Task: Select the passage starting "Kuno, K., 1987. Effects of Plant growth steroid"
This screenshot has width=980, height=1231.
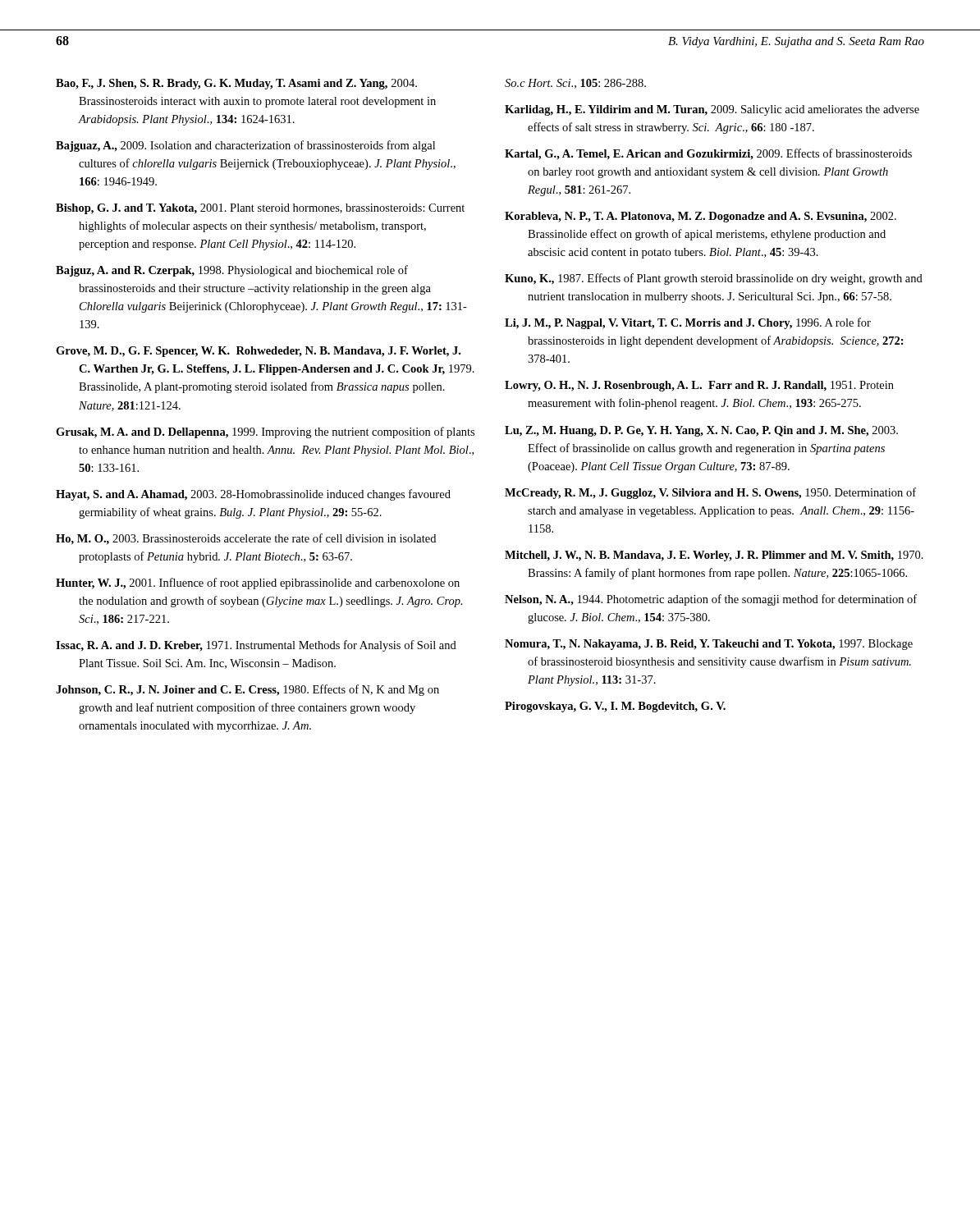Action: (x=714, y=288)
